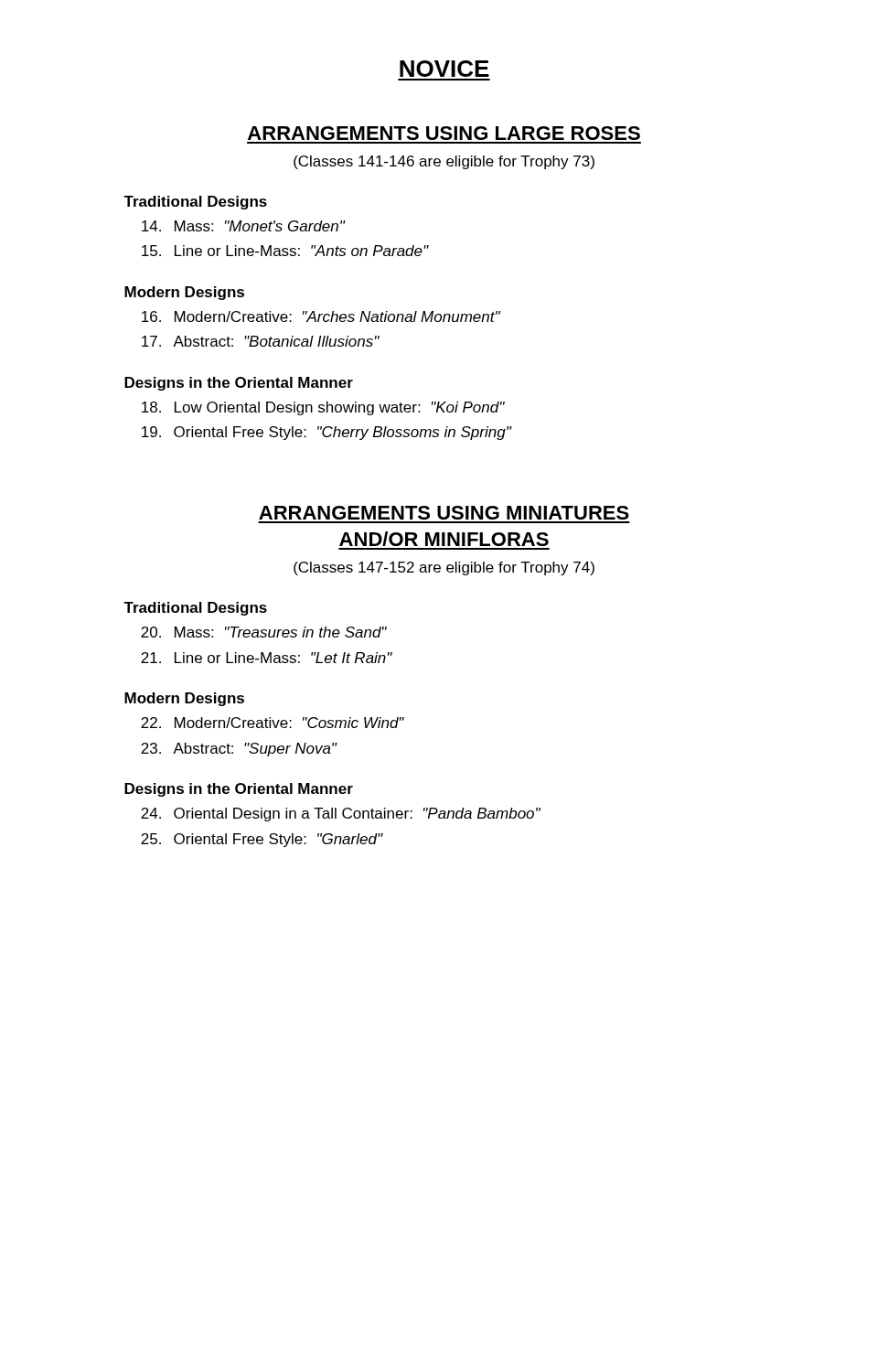
Task: Click on the list item that says "20. Mass: "Treasures in the Sand""
Action: pos(264,632)
